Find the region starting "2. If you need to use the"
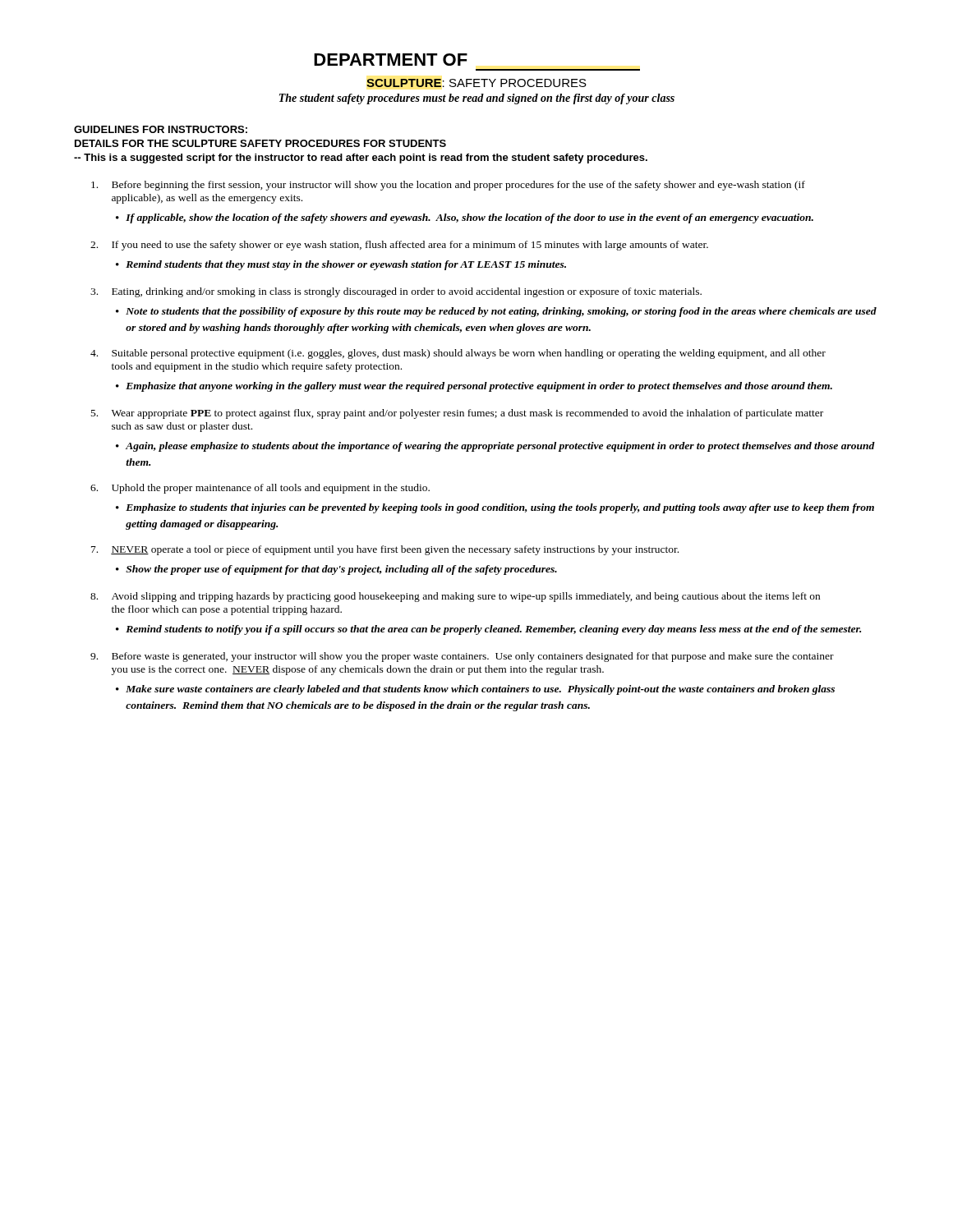The image size is (953, 1232). click(x=485, y=256)
